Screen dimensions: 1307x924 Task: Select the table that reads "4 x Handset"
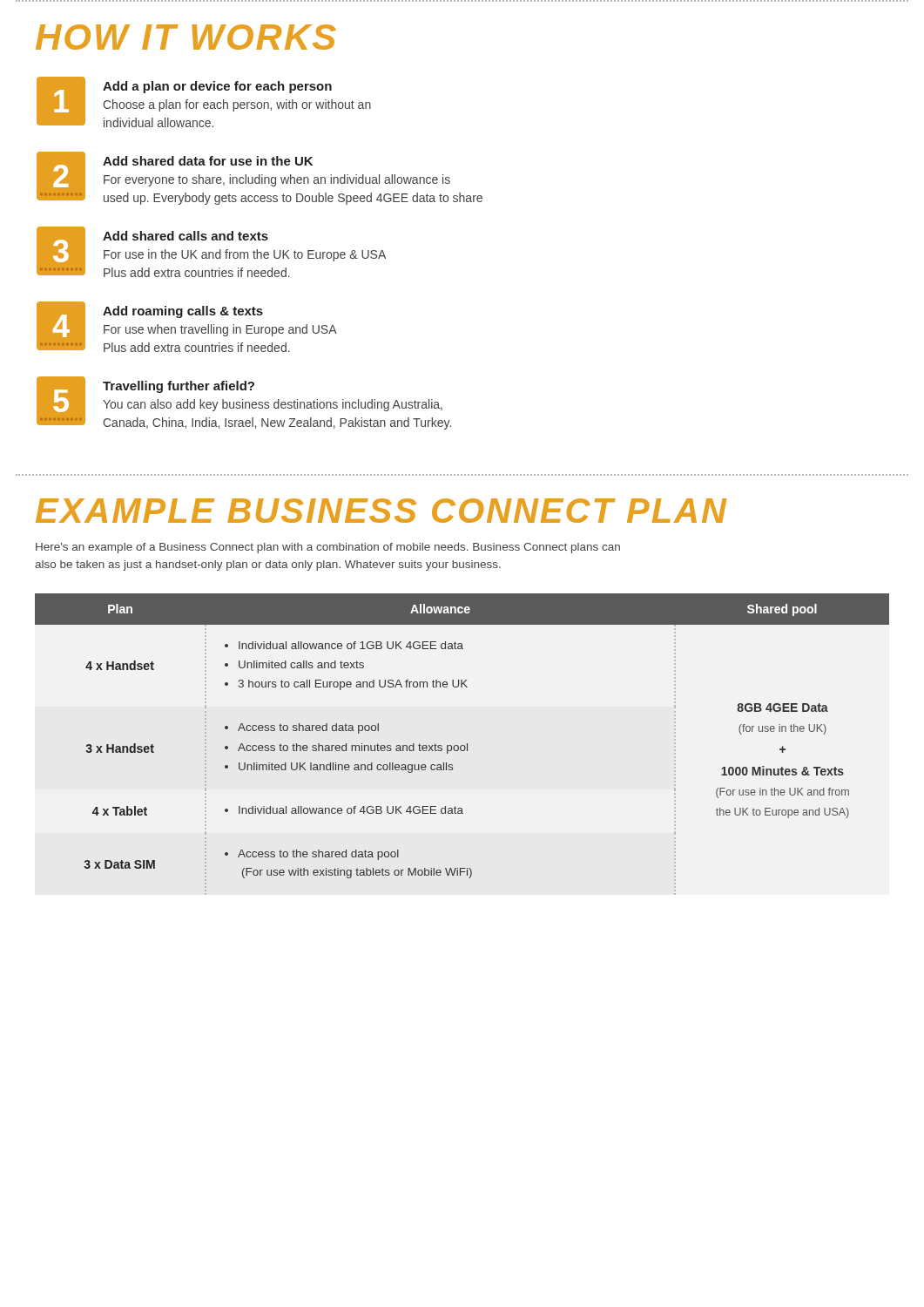tap(462, 744)
